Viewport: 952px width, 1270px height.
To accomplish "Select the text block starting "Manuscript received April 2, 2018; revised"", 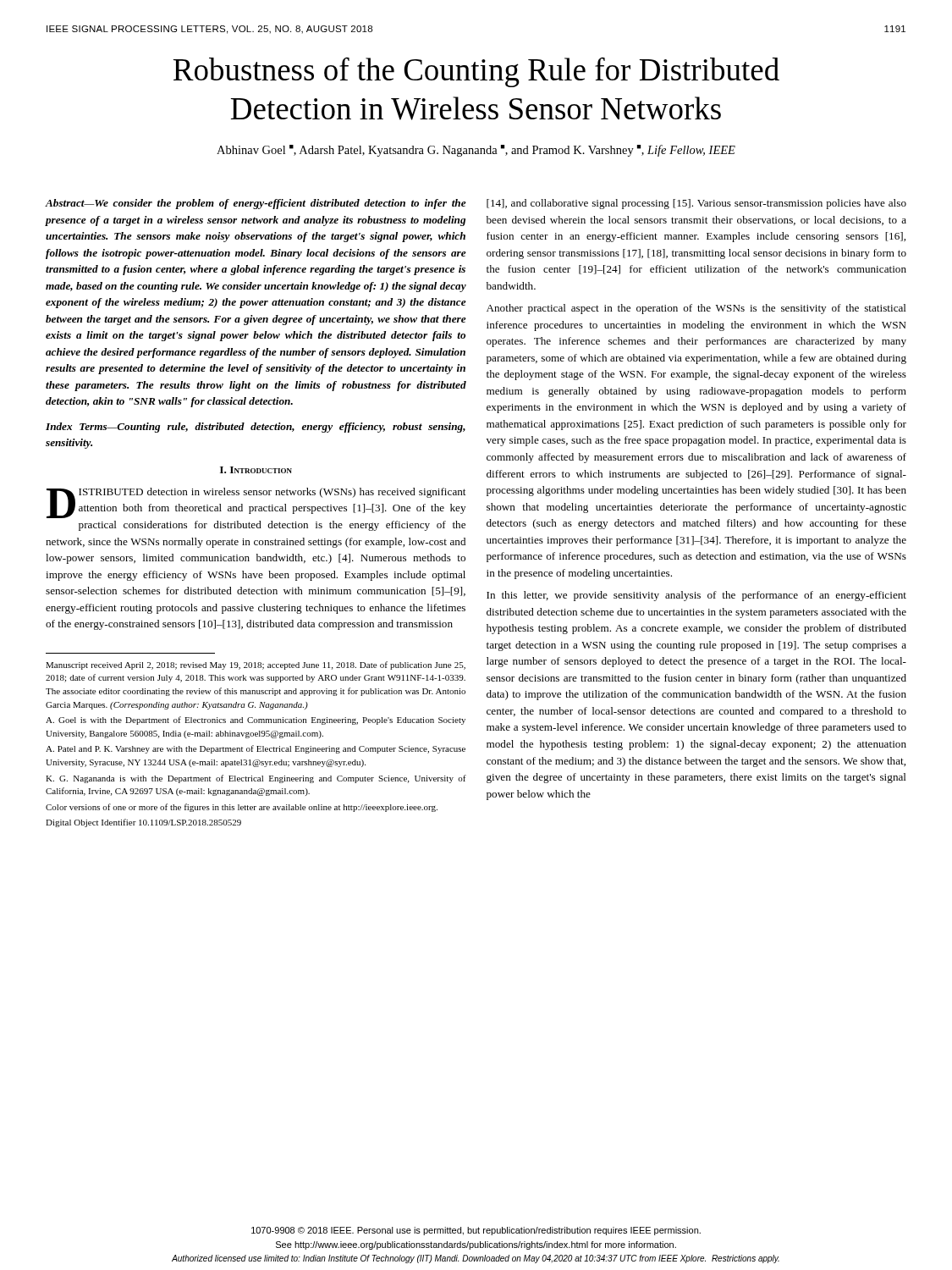I will pos(256,744).
